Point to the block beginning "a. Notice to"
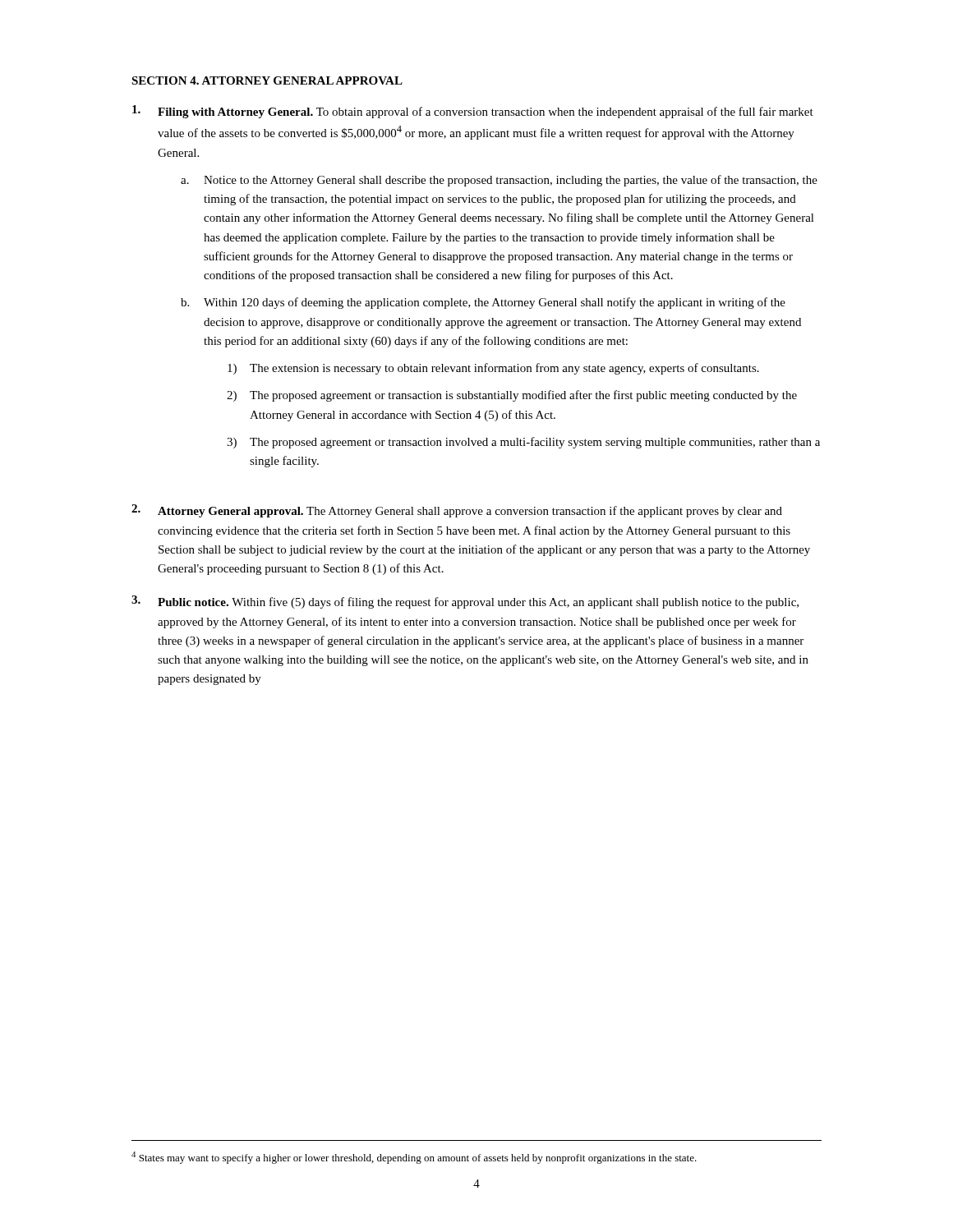The height and width of the screenshot is (1232, 953). tap(501, 228)
